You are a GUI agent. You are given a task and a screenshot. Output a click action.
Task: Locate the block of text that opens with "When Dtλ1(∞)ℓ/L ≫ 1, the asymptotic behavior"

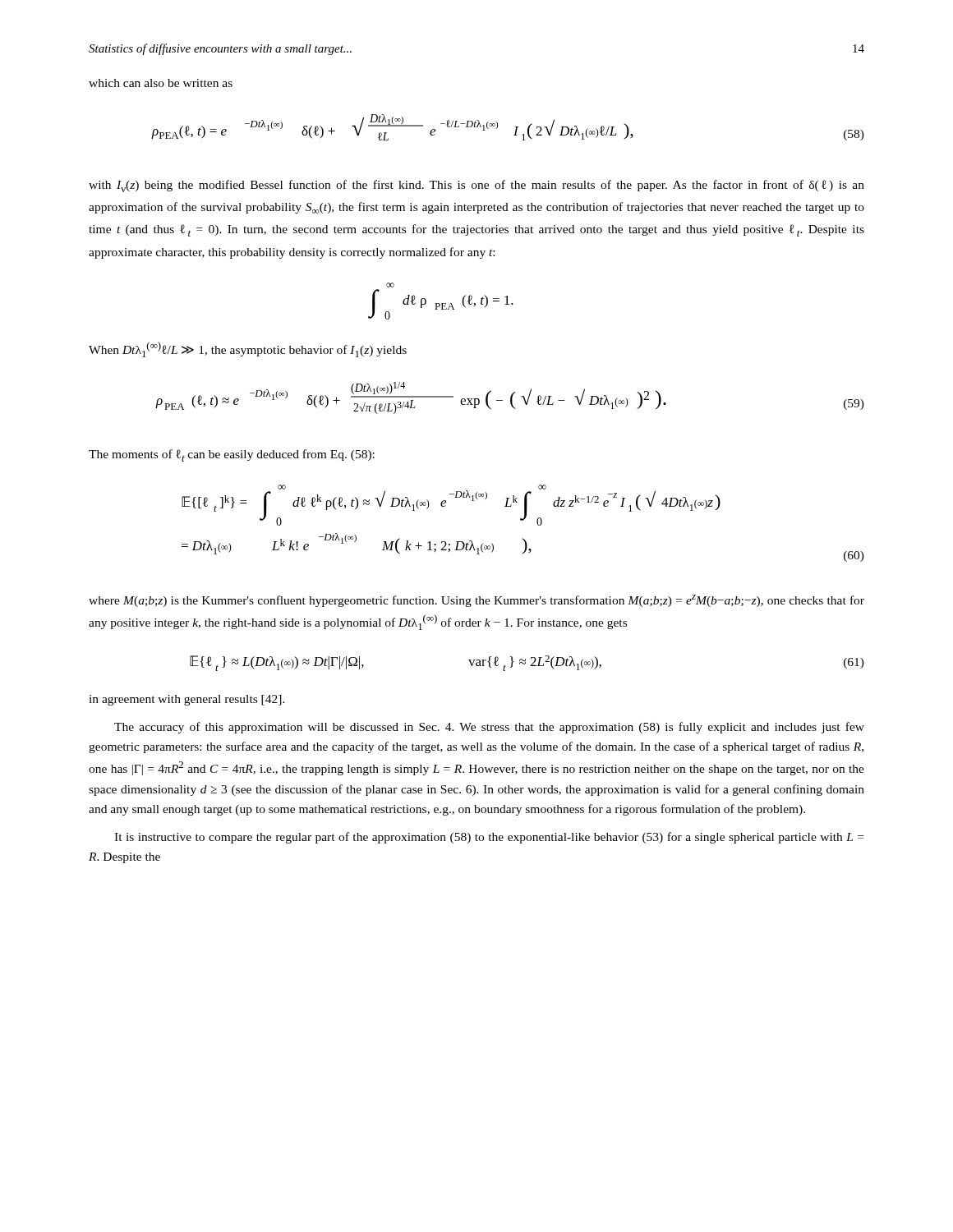pos(248,349)
